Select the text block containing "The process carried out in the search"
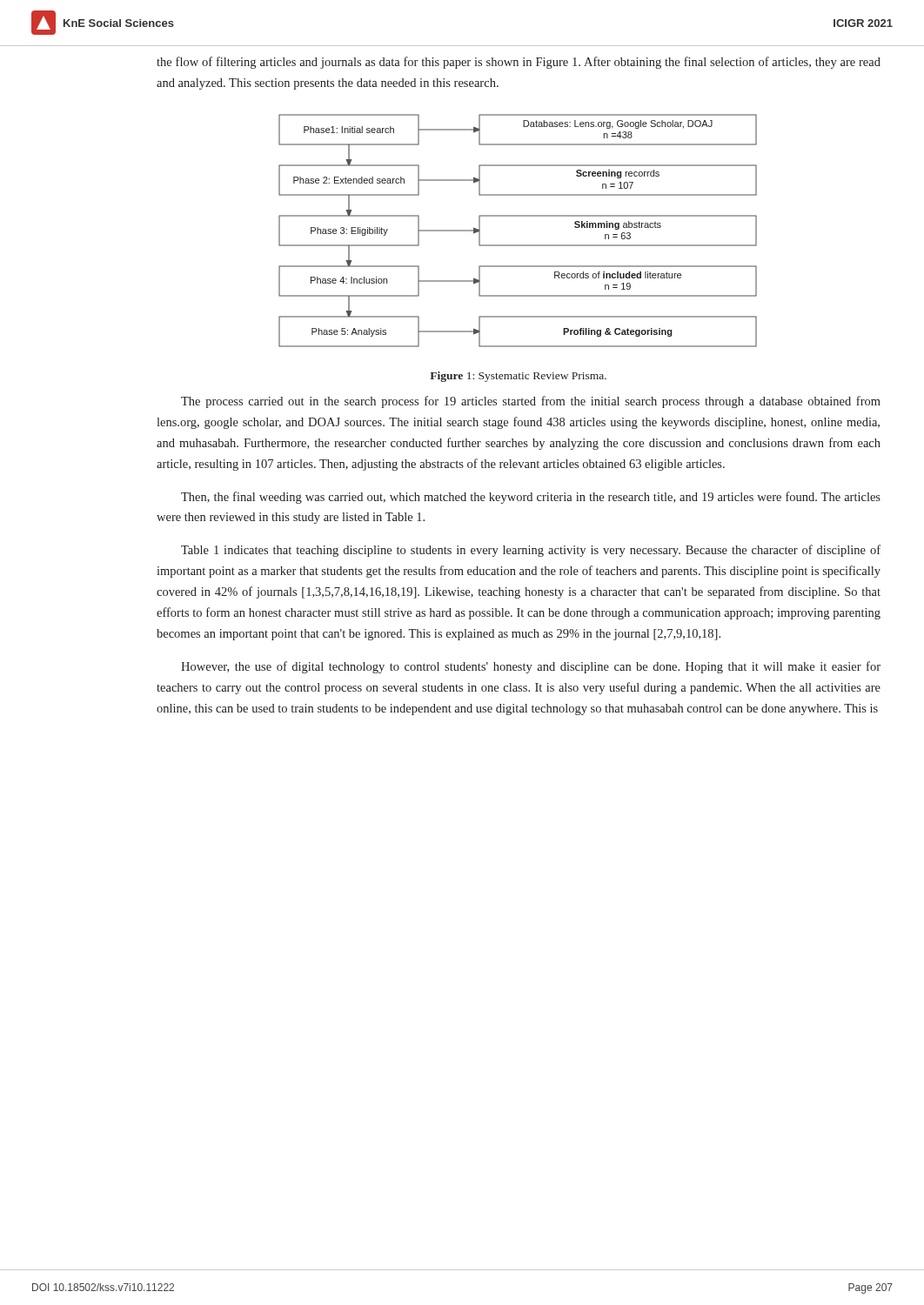Image resolution: width=924 pixels, height=1305 pixels. coord(519,432)
